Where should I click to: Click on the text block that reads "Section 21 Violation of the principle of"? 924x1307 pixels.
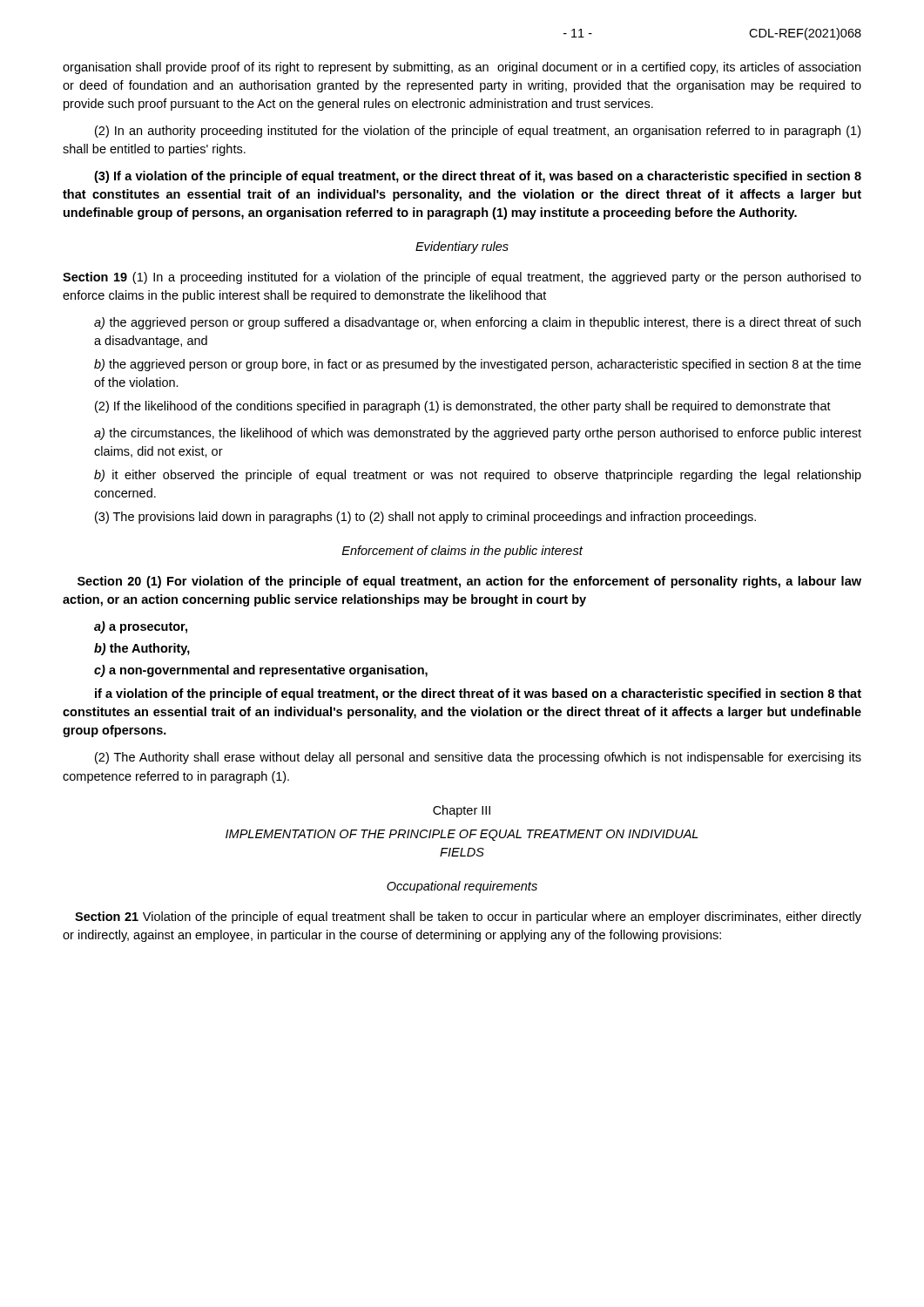[x=462, y=925]
